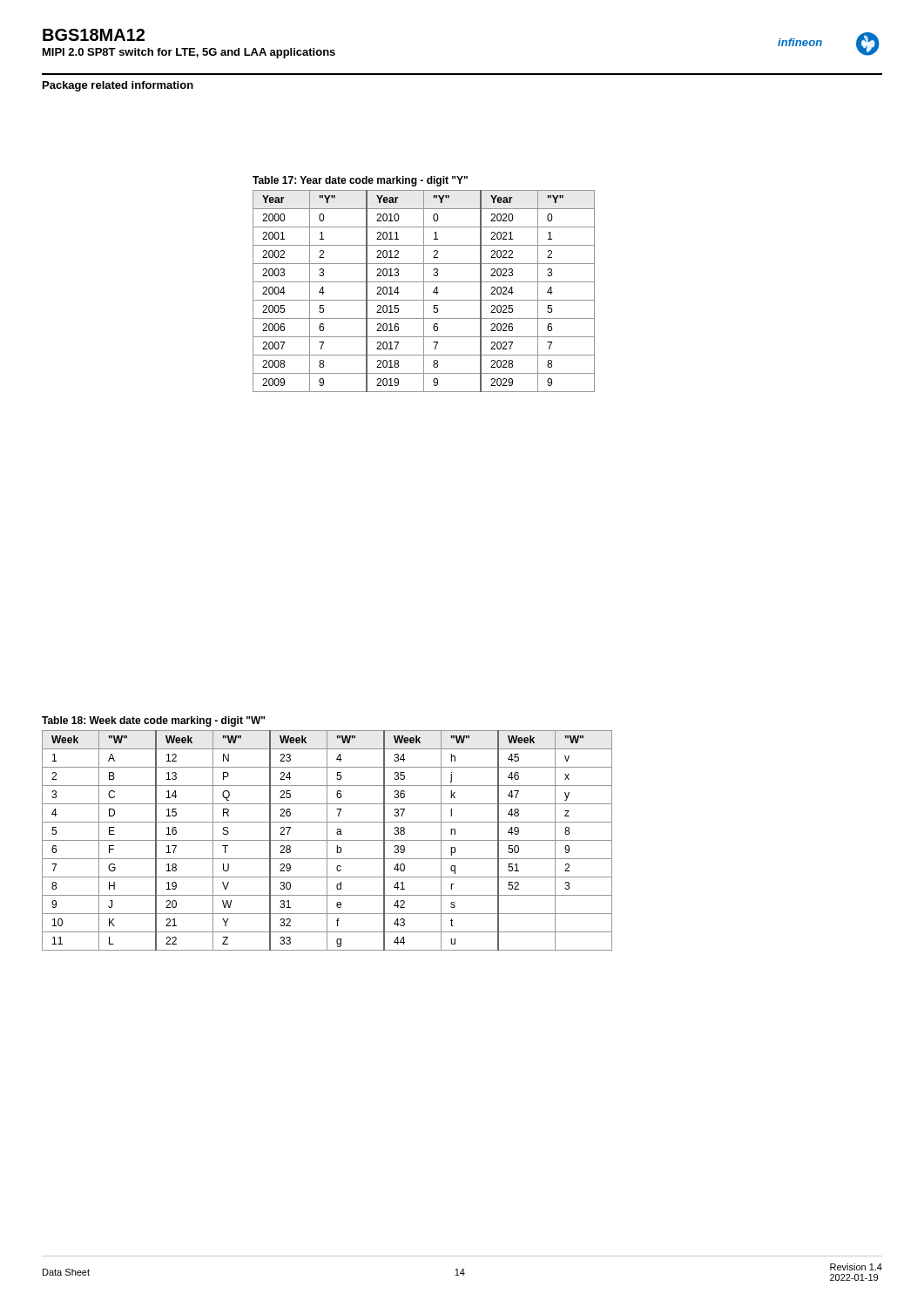924x1307 pixels.
Task: Locate the table with the text "2019"
Action: click(x=424, y=291)
